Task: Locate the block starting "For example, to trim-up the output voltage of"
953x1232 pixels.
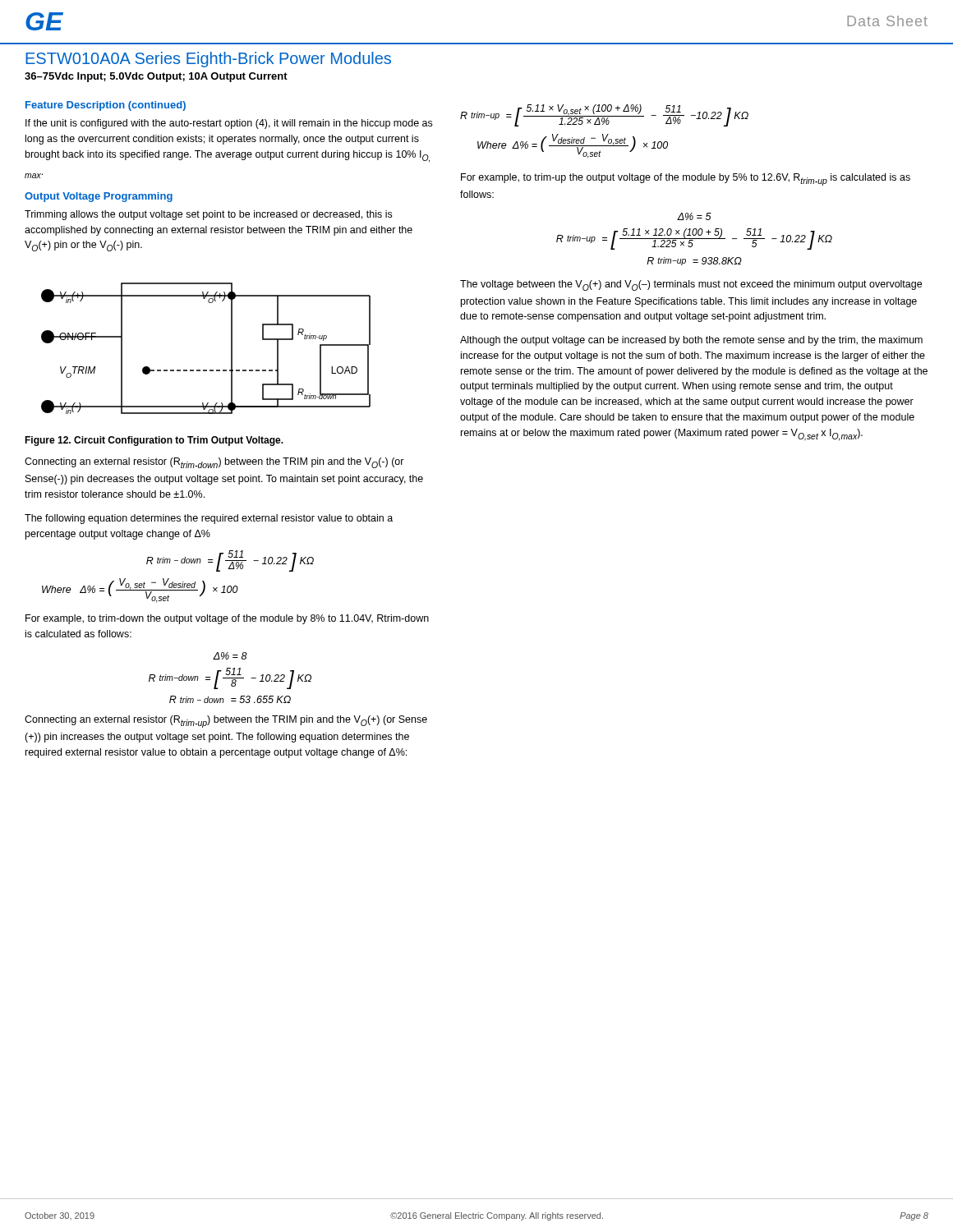Action: pos(685,186)
